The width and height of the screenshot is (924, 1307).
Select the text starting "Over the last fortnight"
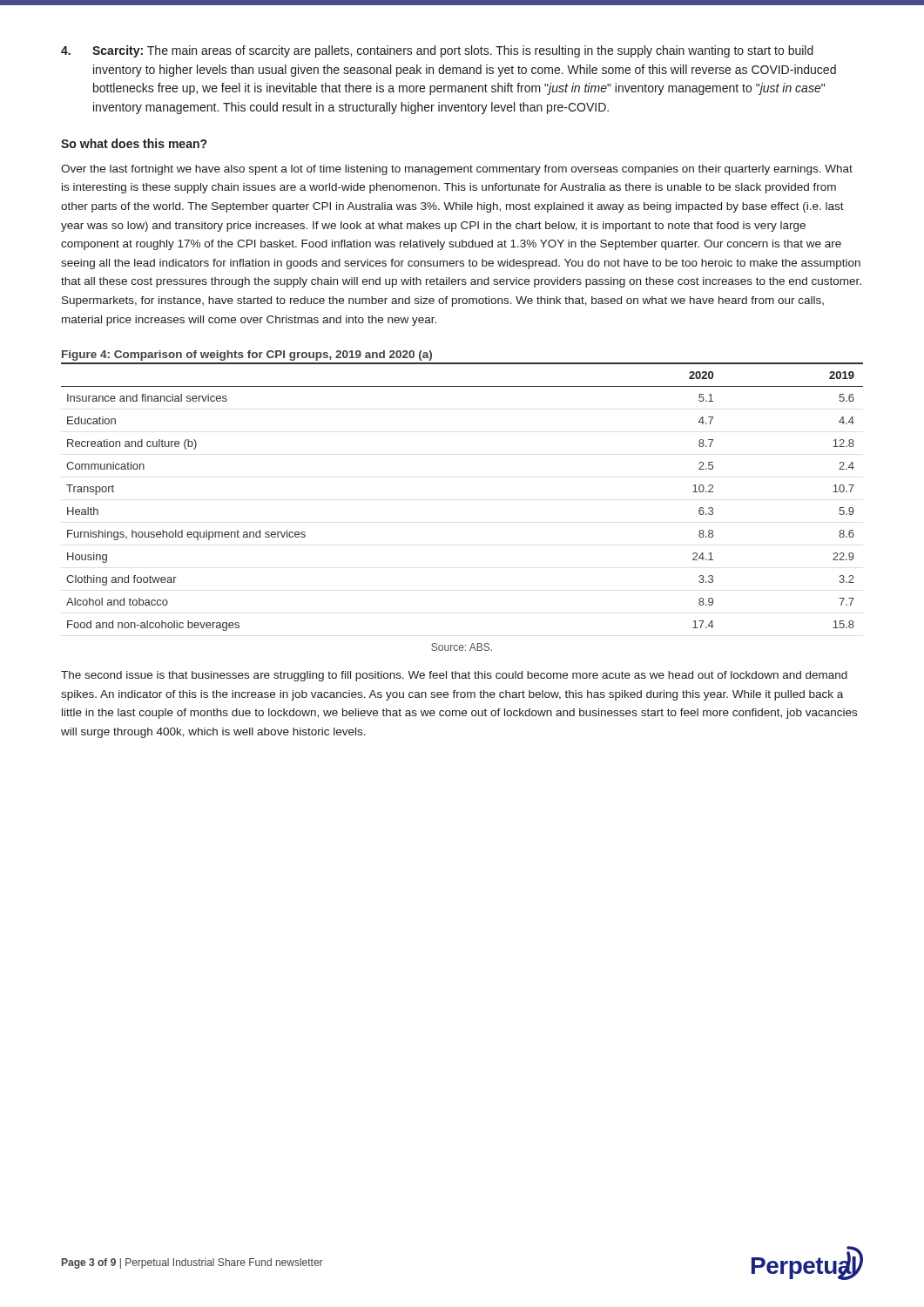pyautogui.click(x=462, y=244)
